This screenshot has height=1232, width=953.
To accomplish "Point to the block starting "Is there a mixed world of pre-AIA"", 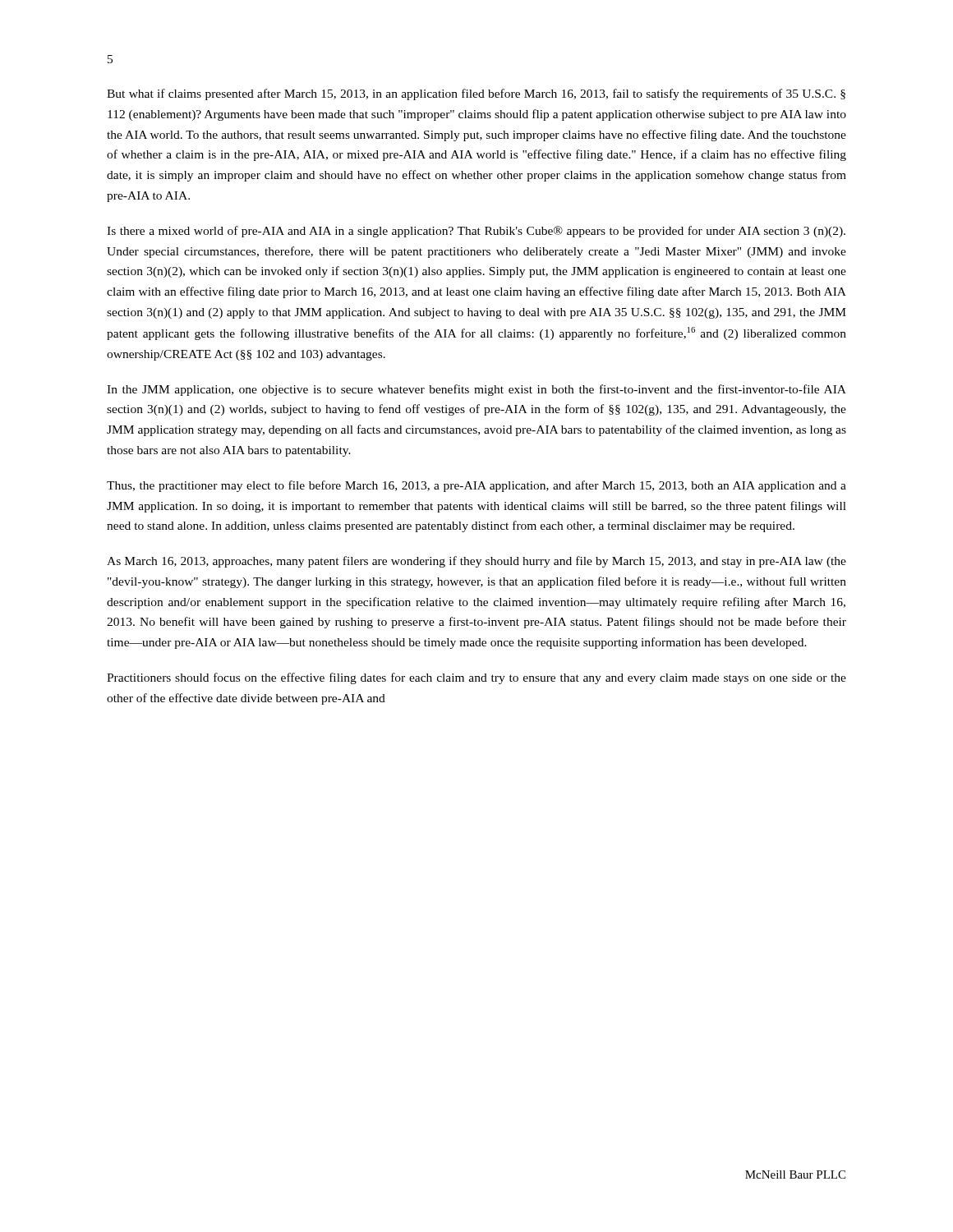I will (476, 292).
